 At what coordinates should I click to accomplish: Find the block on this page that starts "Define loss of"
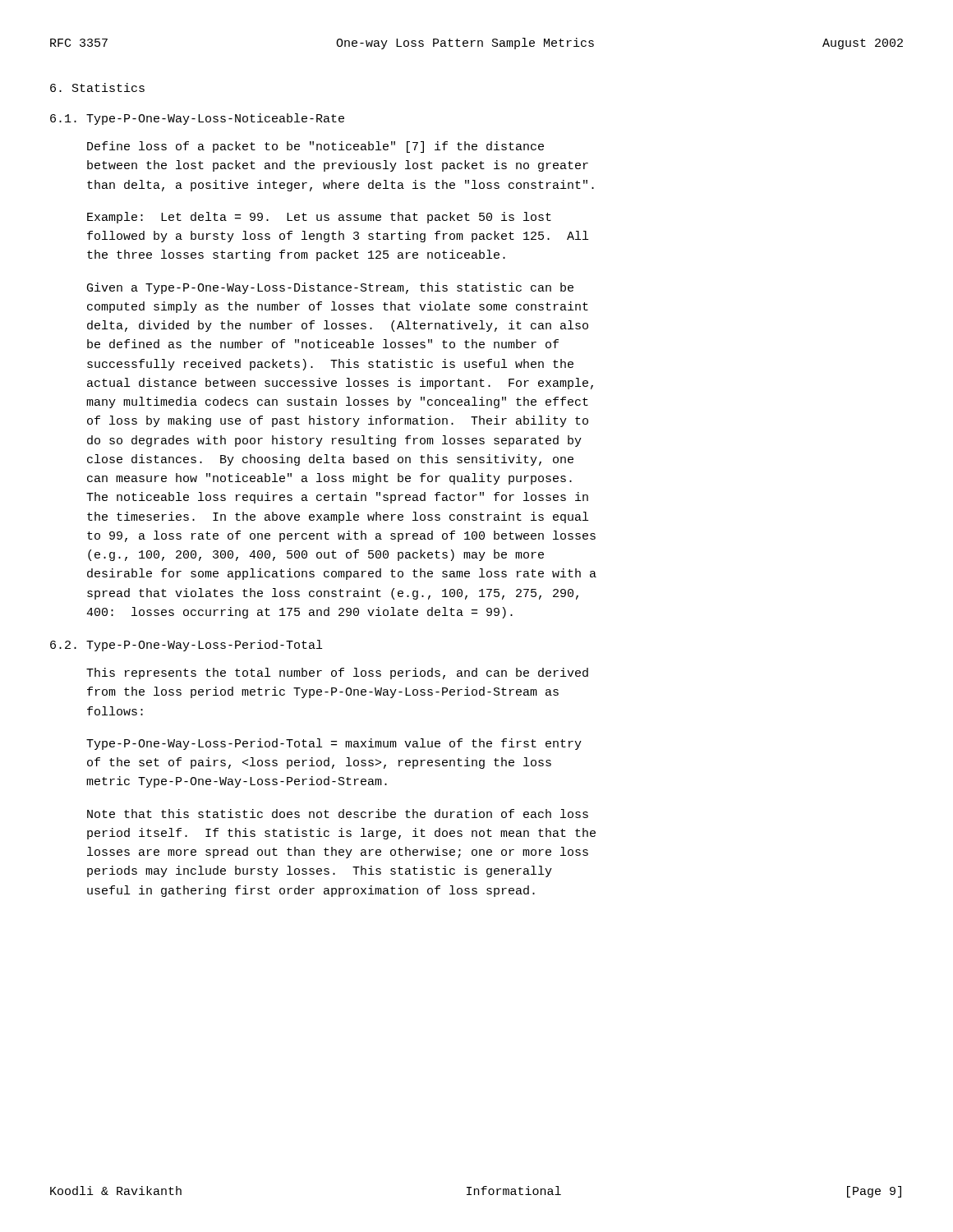click(x=341, y=167)
